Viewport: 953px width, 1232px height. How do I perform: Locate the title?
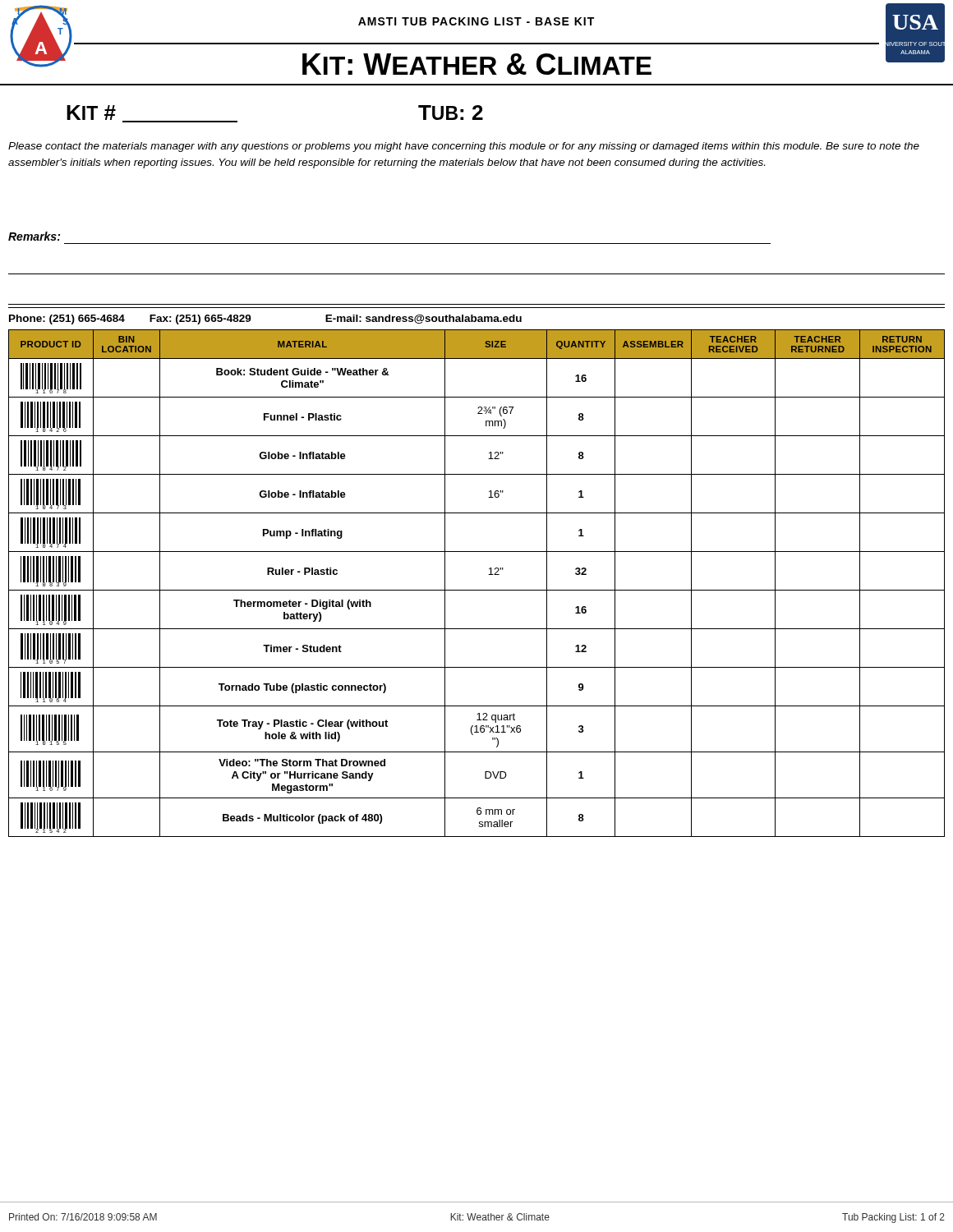click(476, 64)
